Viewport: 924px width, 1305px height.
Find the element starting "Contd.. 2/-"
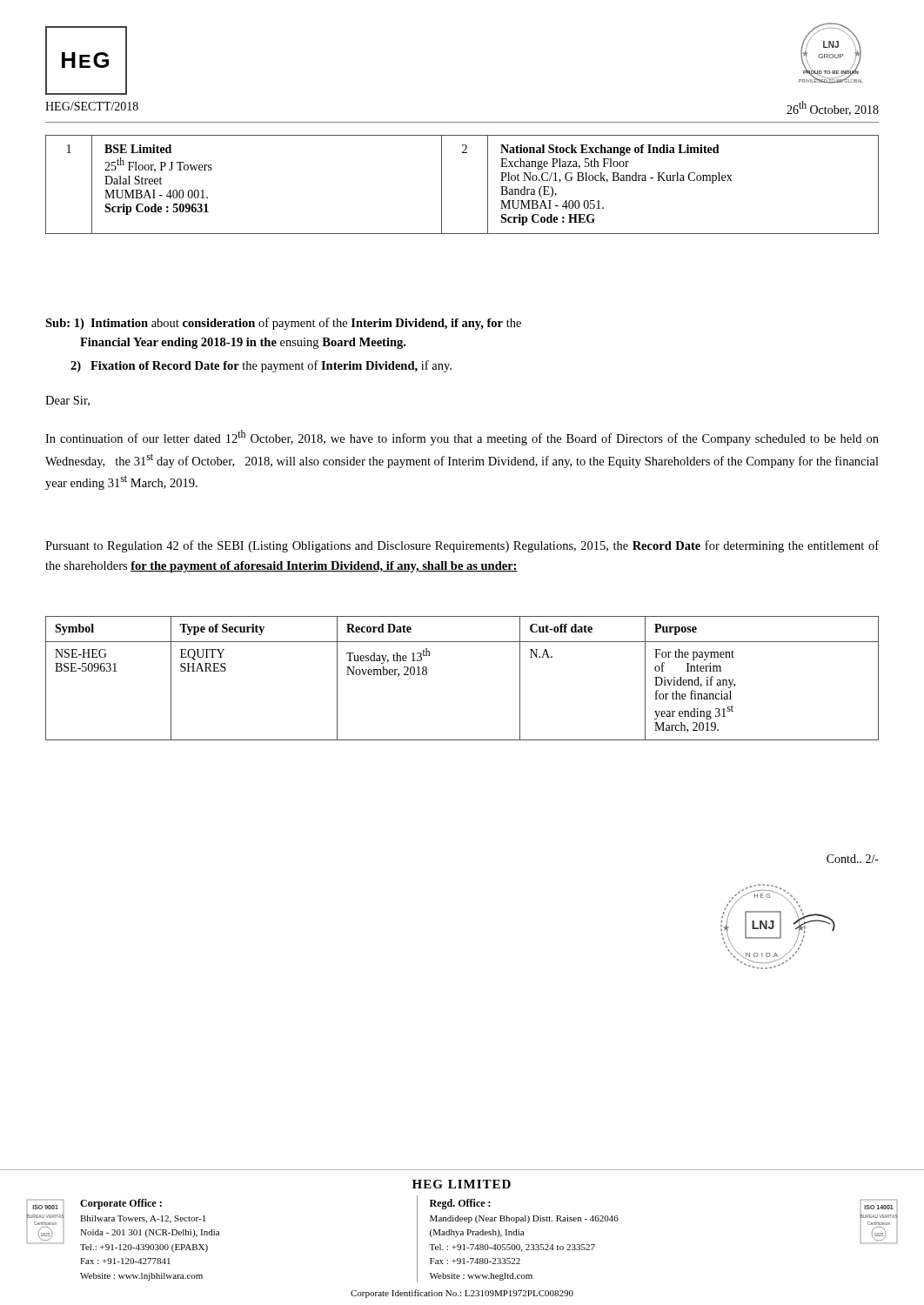(853, 859)
